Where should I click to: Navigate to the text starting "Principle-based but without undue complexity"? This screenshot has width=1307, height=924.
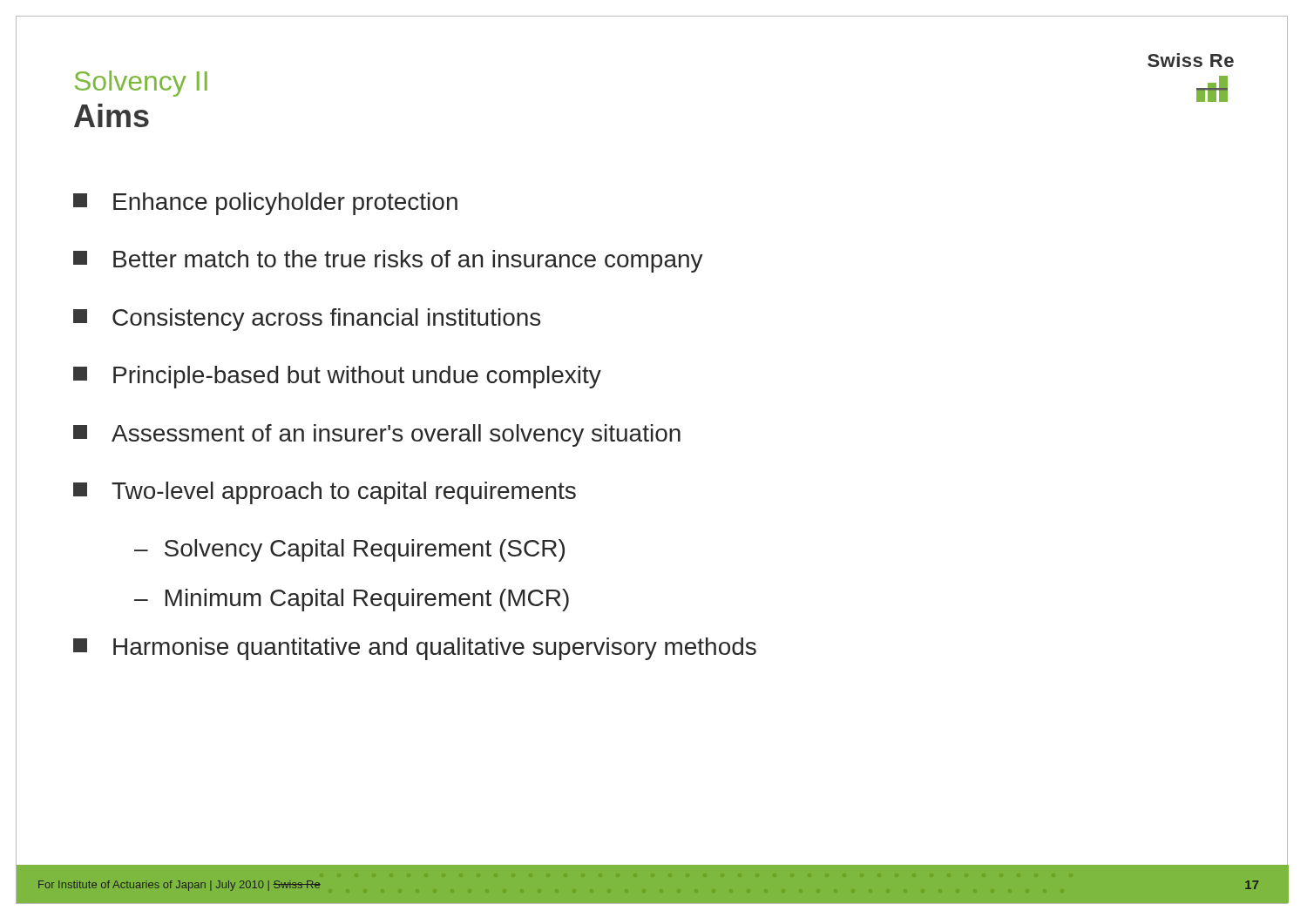click(x=337, y=376)
